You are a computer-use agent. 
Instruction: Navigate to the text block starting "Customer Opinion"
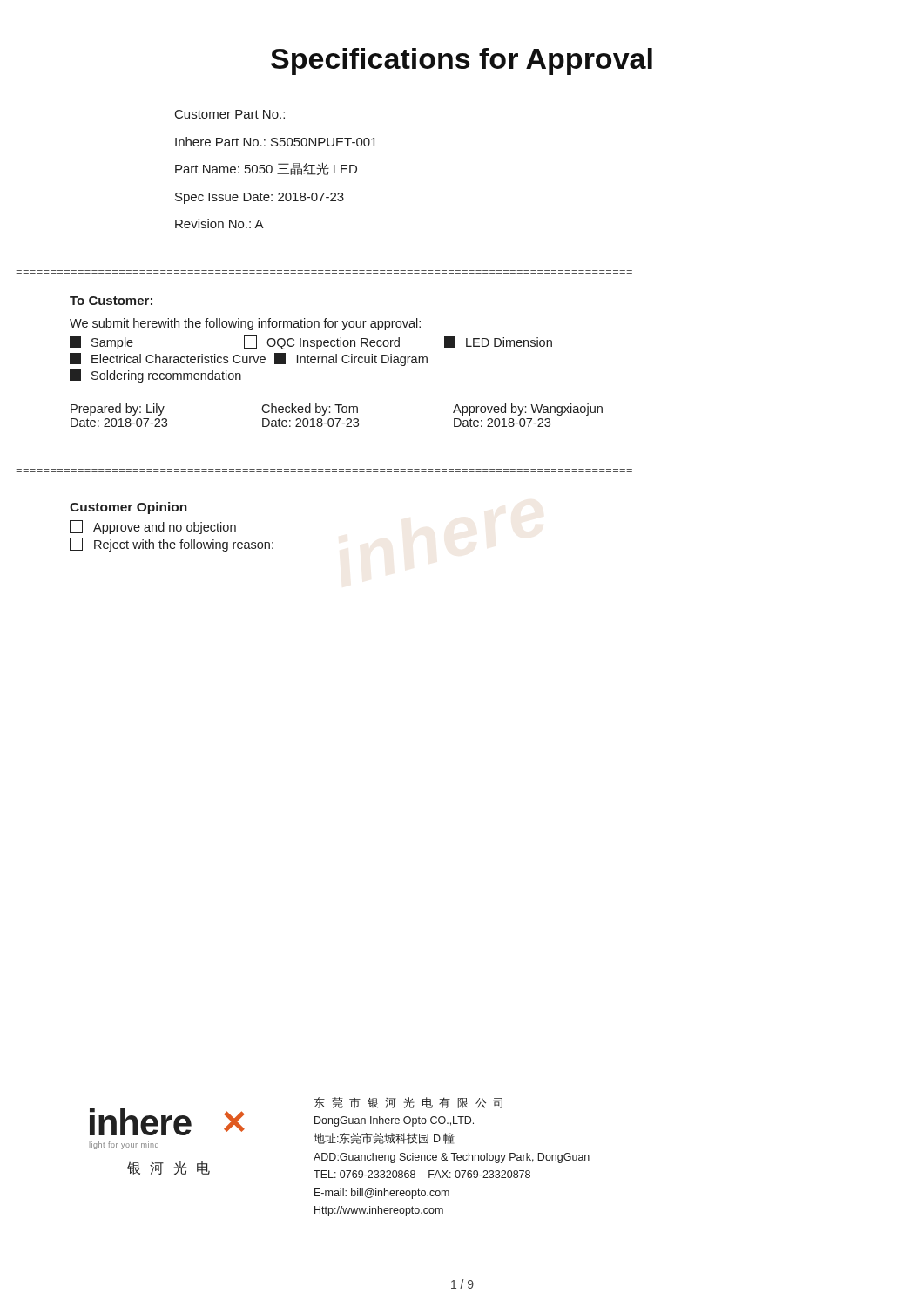(129, 507)
